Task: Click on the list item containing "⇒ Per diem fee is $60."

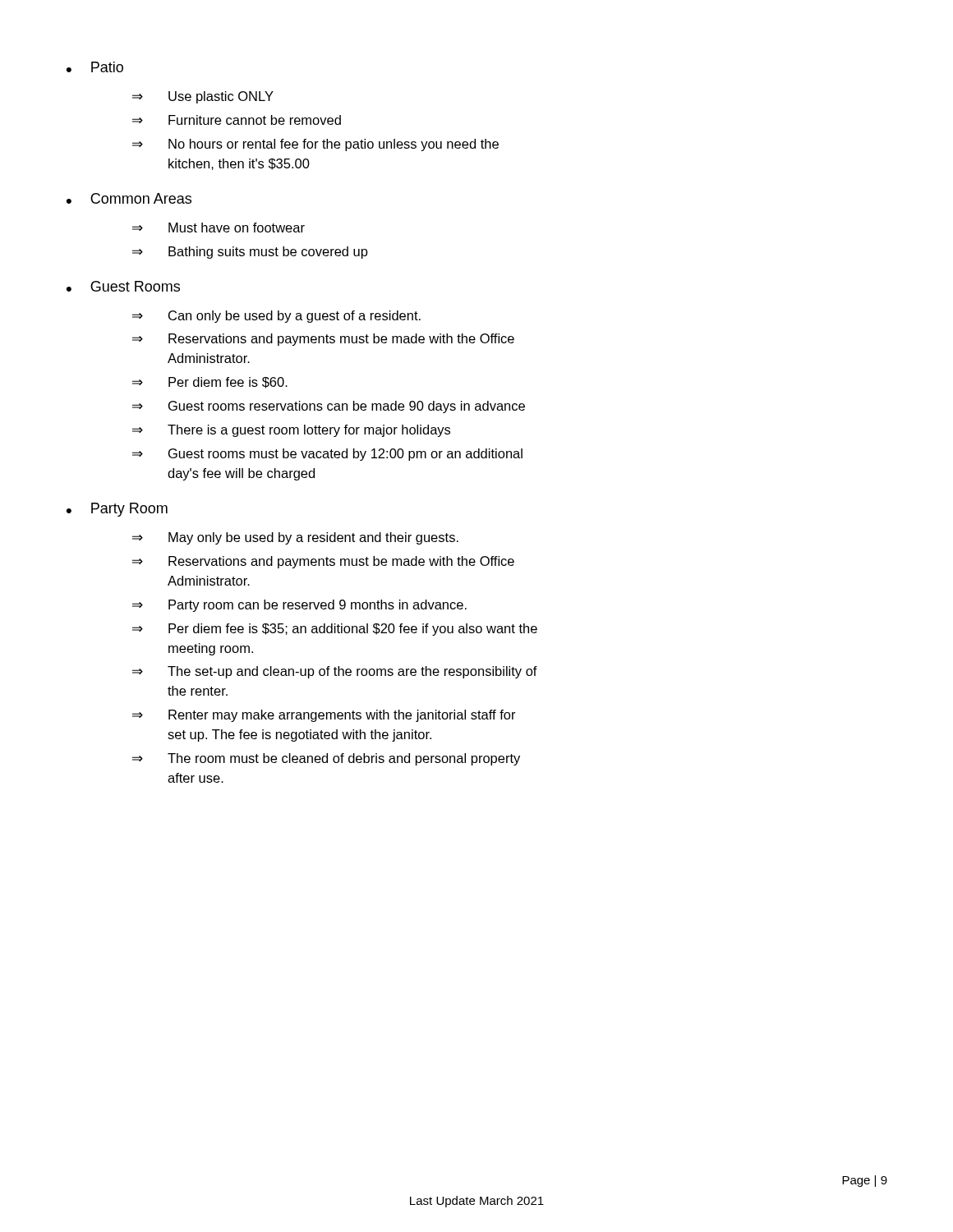Action: tap(210, 383)
